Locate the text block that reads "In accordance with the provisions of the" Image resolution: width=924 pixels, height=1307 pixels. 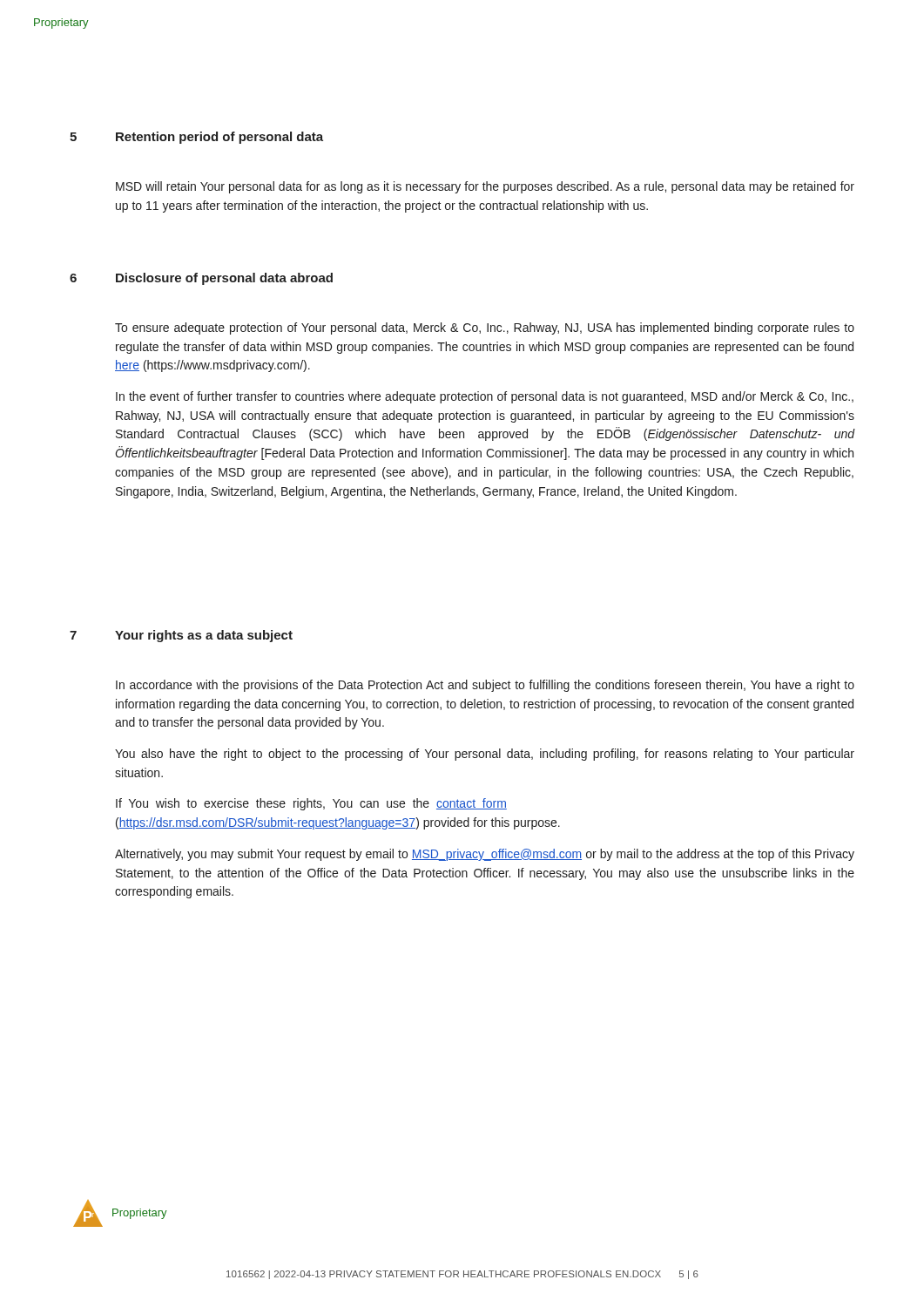tap(485, 789)
